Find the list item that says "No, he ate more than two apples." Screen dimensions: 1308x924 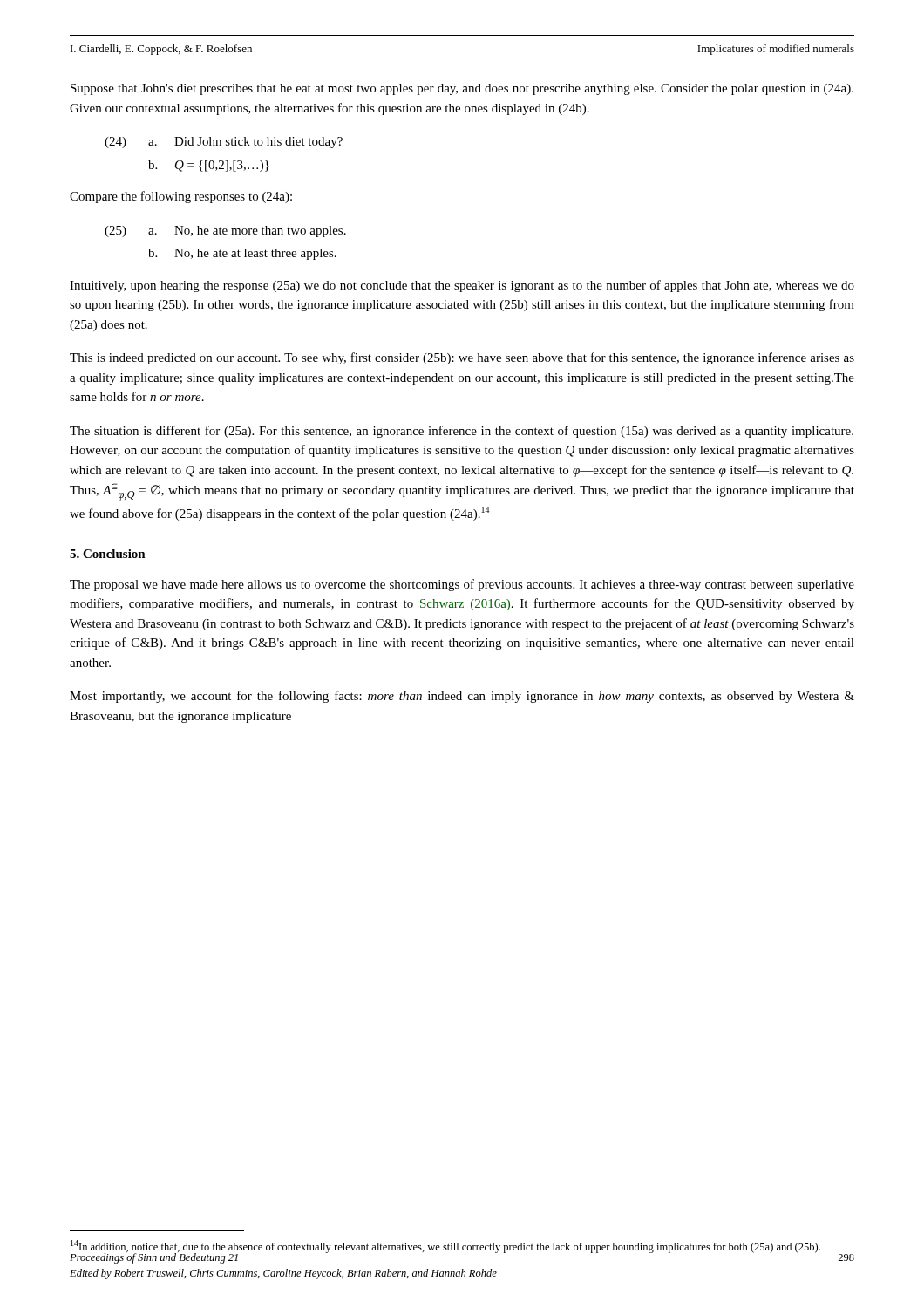point(260,230)
